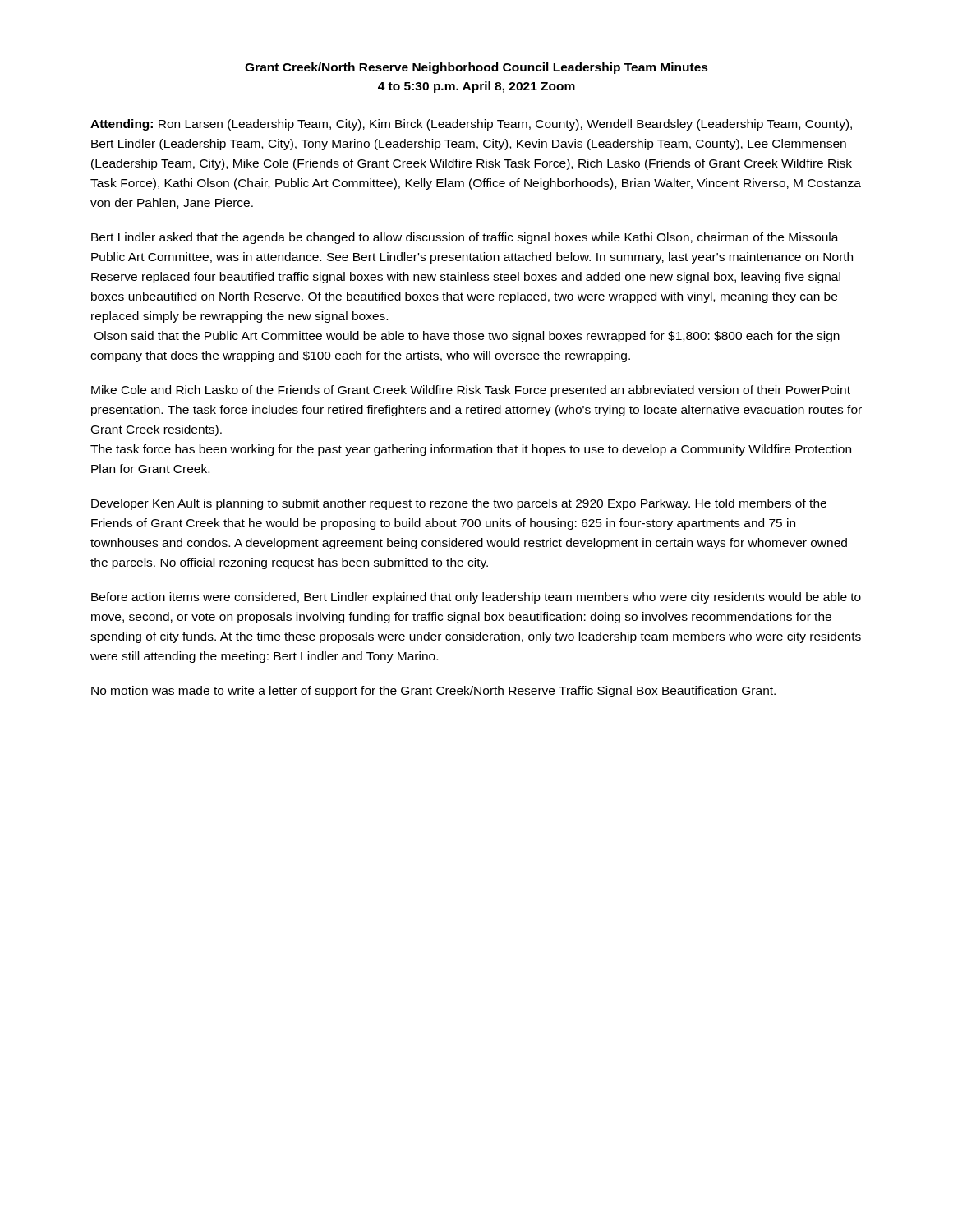This screenshot has height=1232, width=953.
Task: Select the text block with the text "Bert Lindler asked that the"
Action: 472,296
